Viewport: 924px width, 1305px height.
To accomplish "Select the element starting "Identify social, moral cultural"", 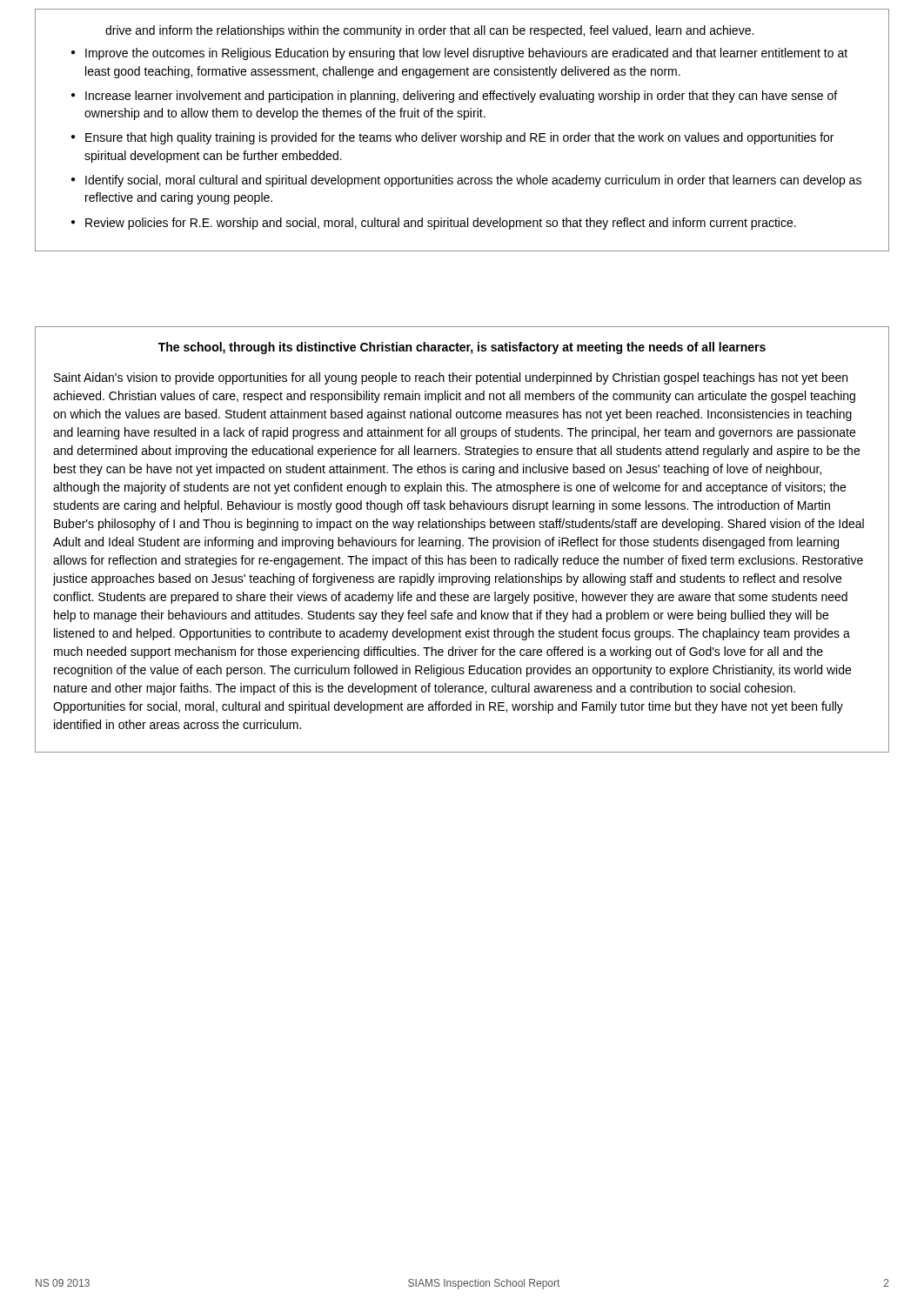I will coord(473,189).
